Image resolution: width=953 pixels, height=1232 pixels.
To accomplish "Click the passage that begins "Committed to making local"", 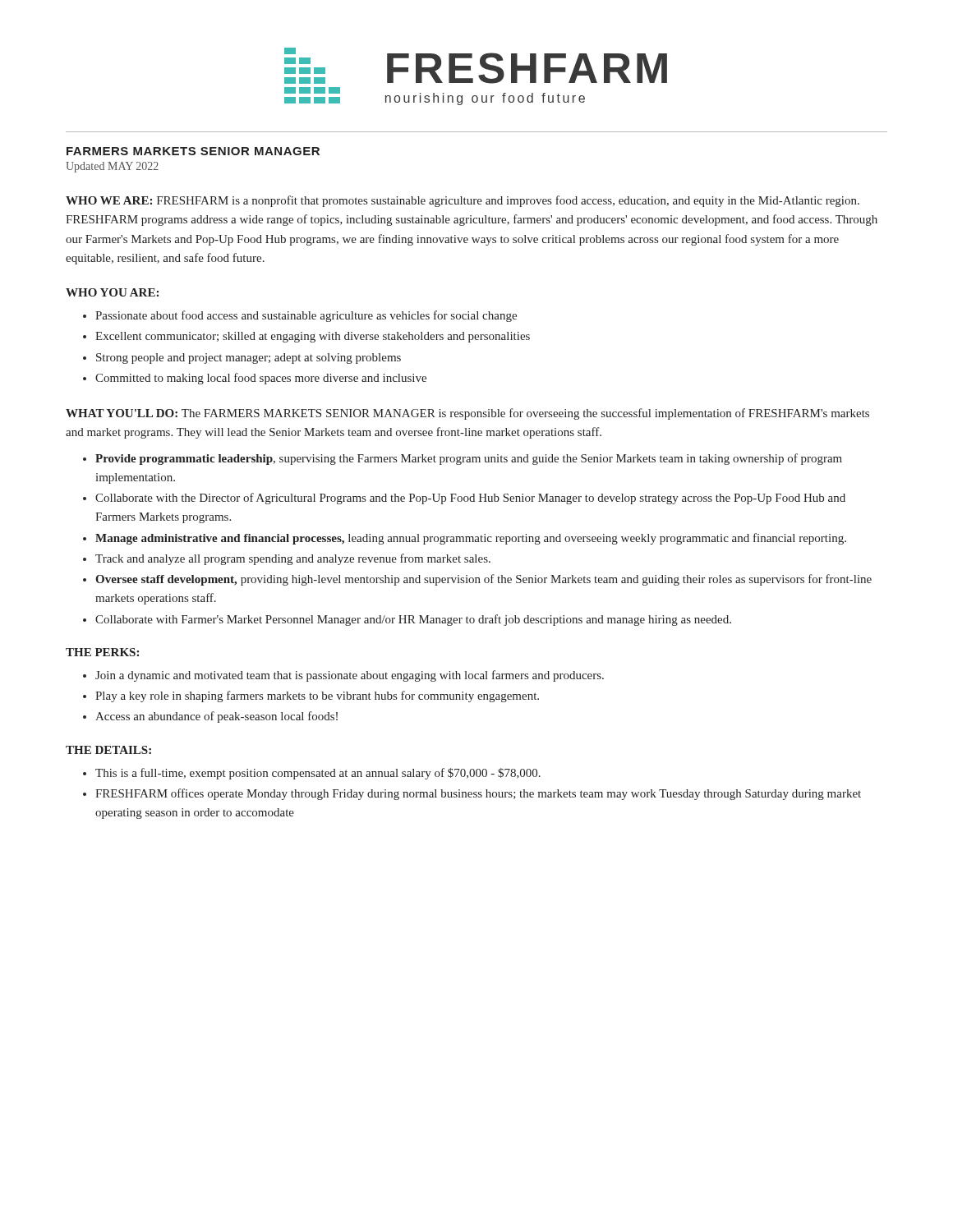I will pos(261,378).
